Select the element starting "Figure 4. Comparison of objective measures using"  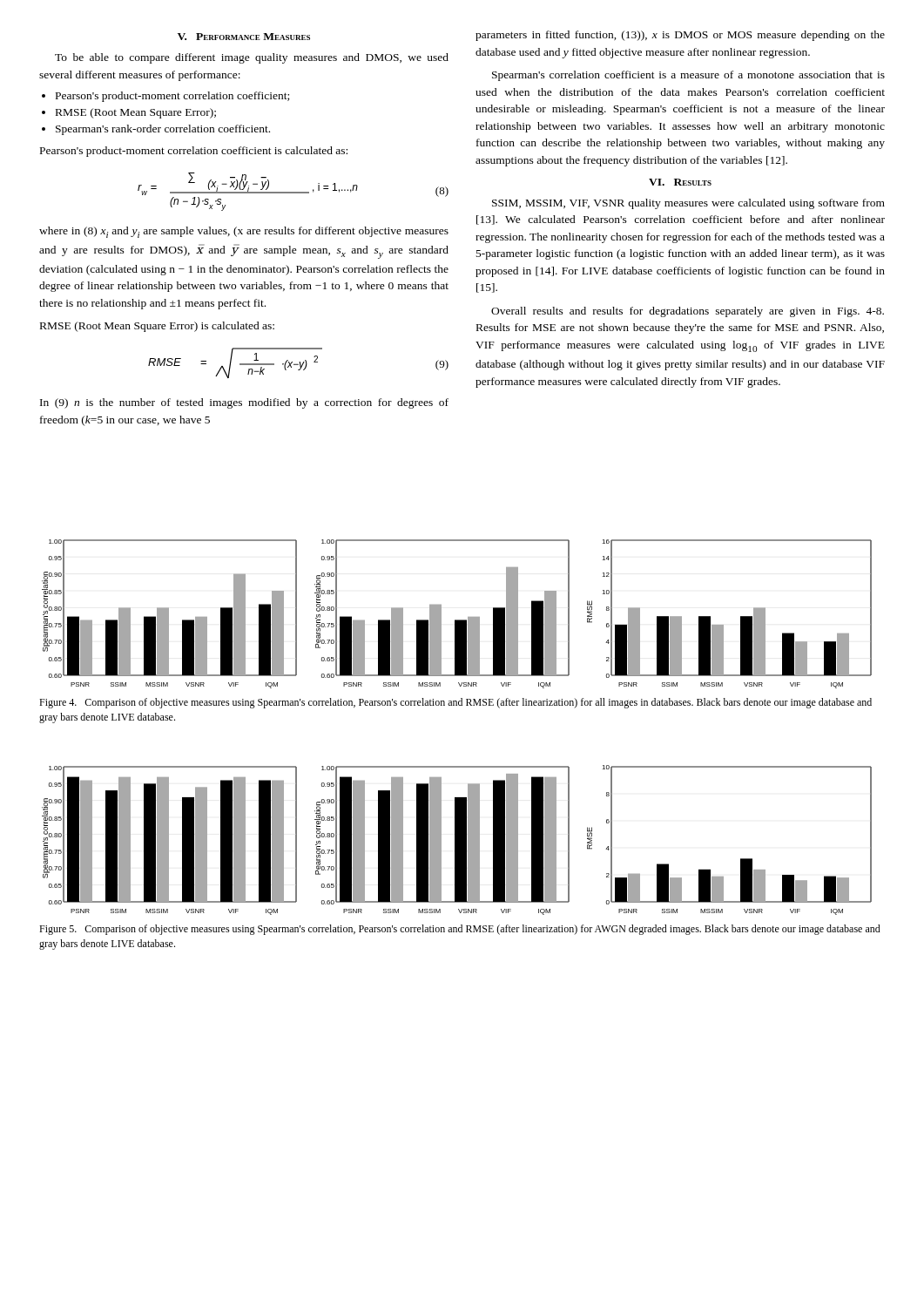point(456,710)
